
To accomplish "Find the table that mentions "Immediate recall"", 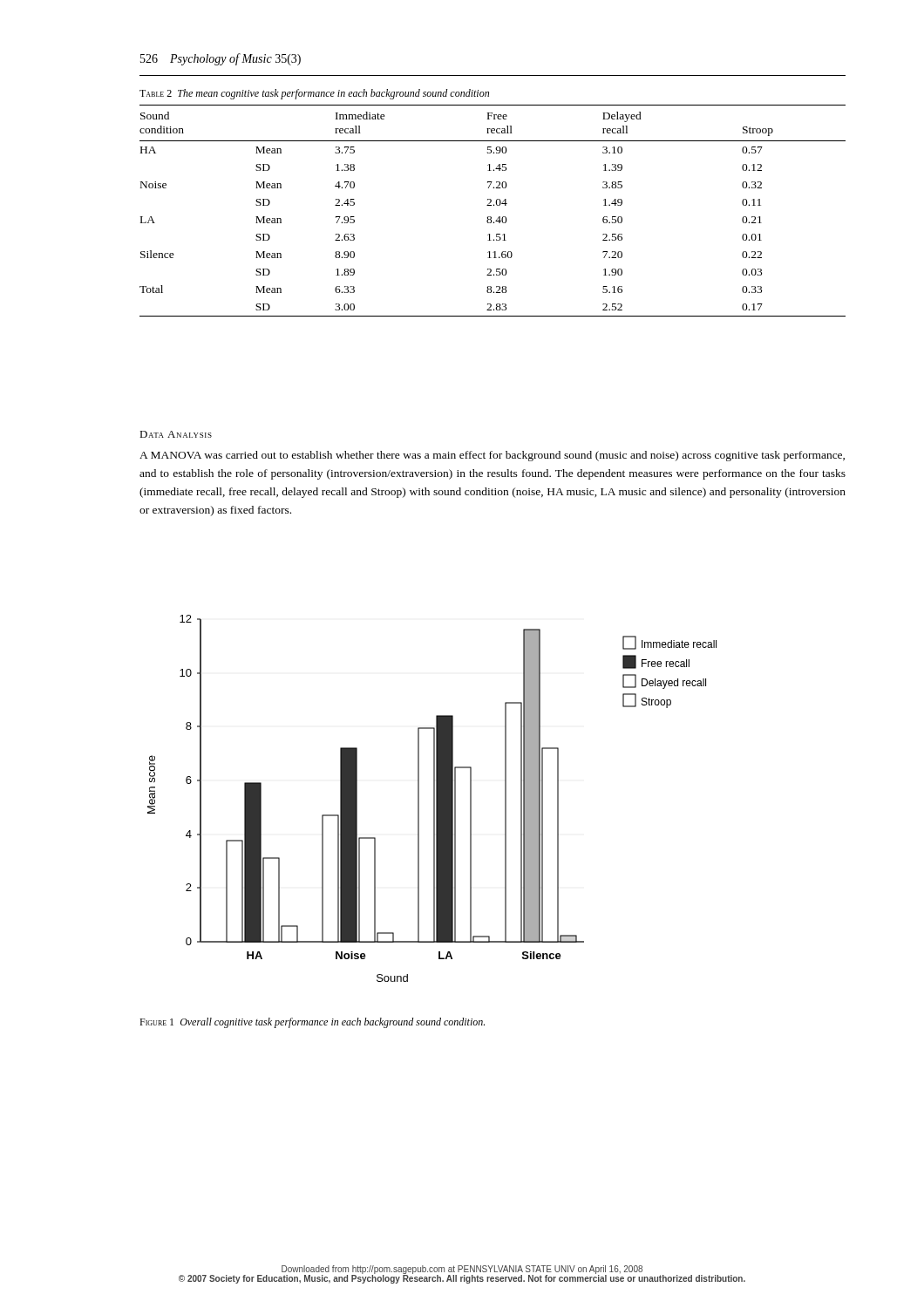I will pos(492,211).
